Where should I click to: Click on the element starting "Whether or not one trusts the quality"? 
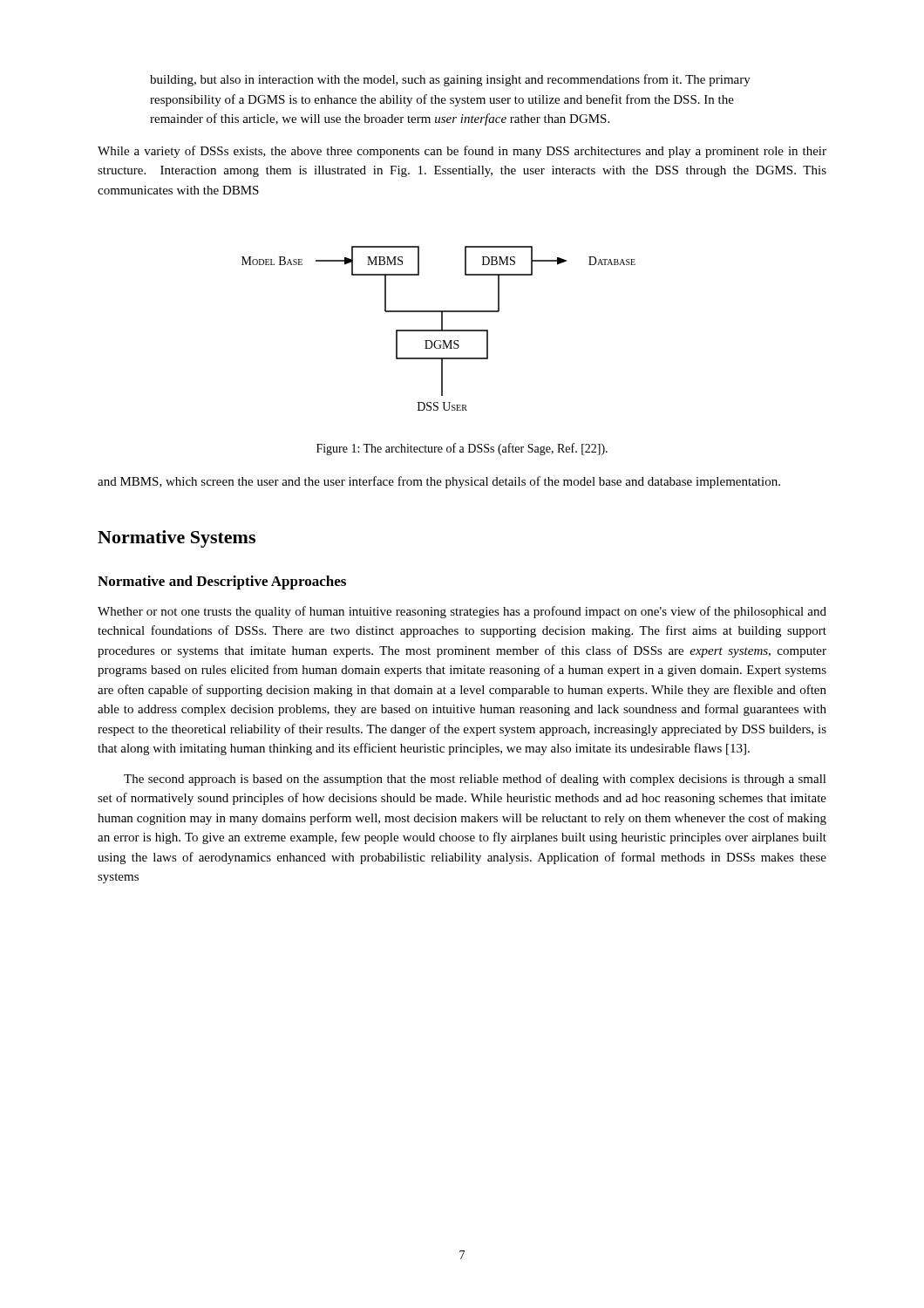tap(462, 680)
